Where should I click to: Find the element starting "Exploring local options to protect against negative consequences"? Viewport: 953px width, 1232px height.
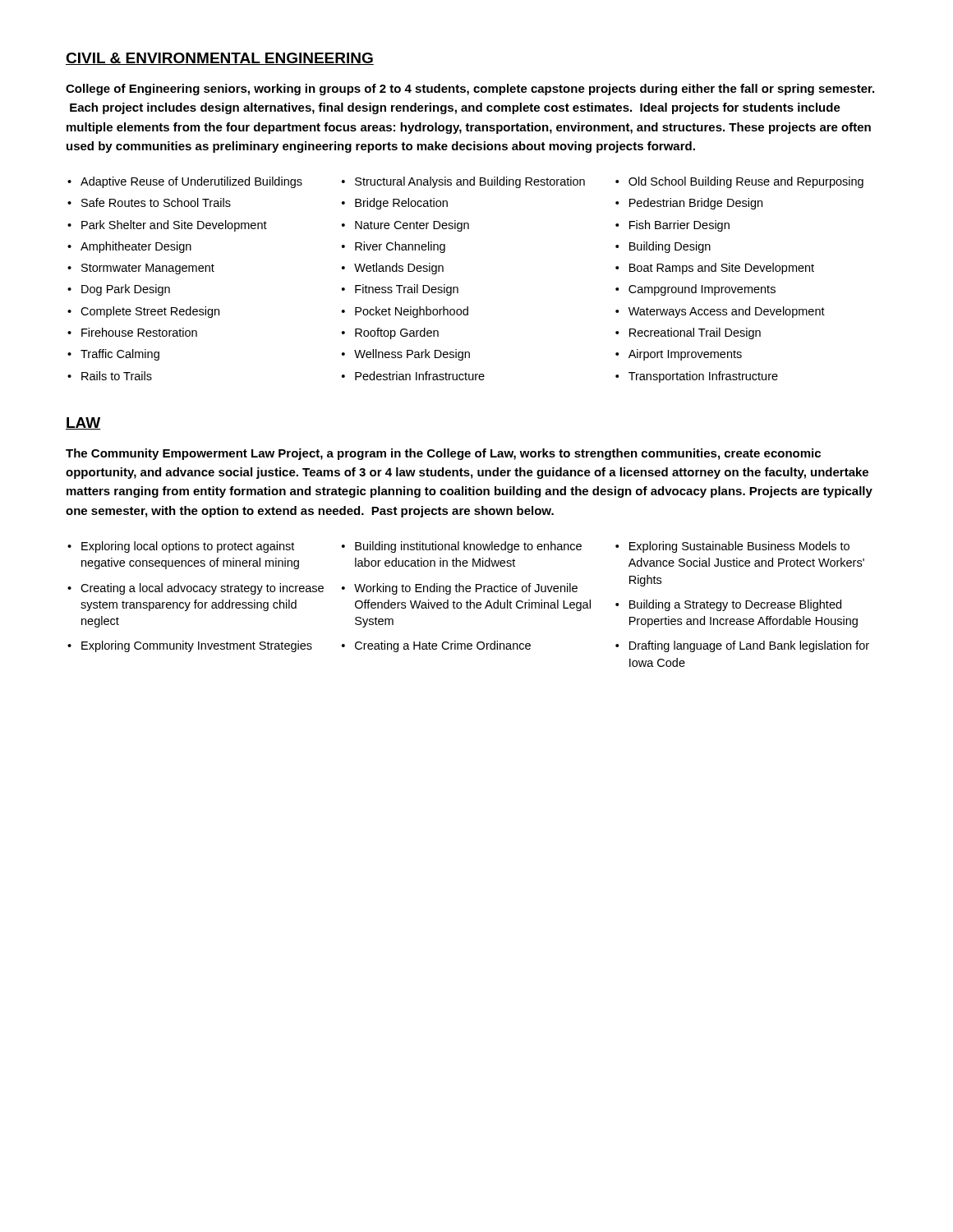pyautogui.click(x=190, y=555)
